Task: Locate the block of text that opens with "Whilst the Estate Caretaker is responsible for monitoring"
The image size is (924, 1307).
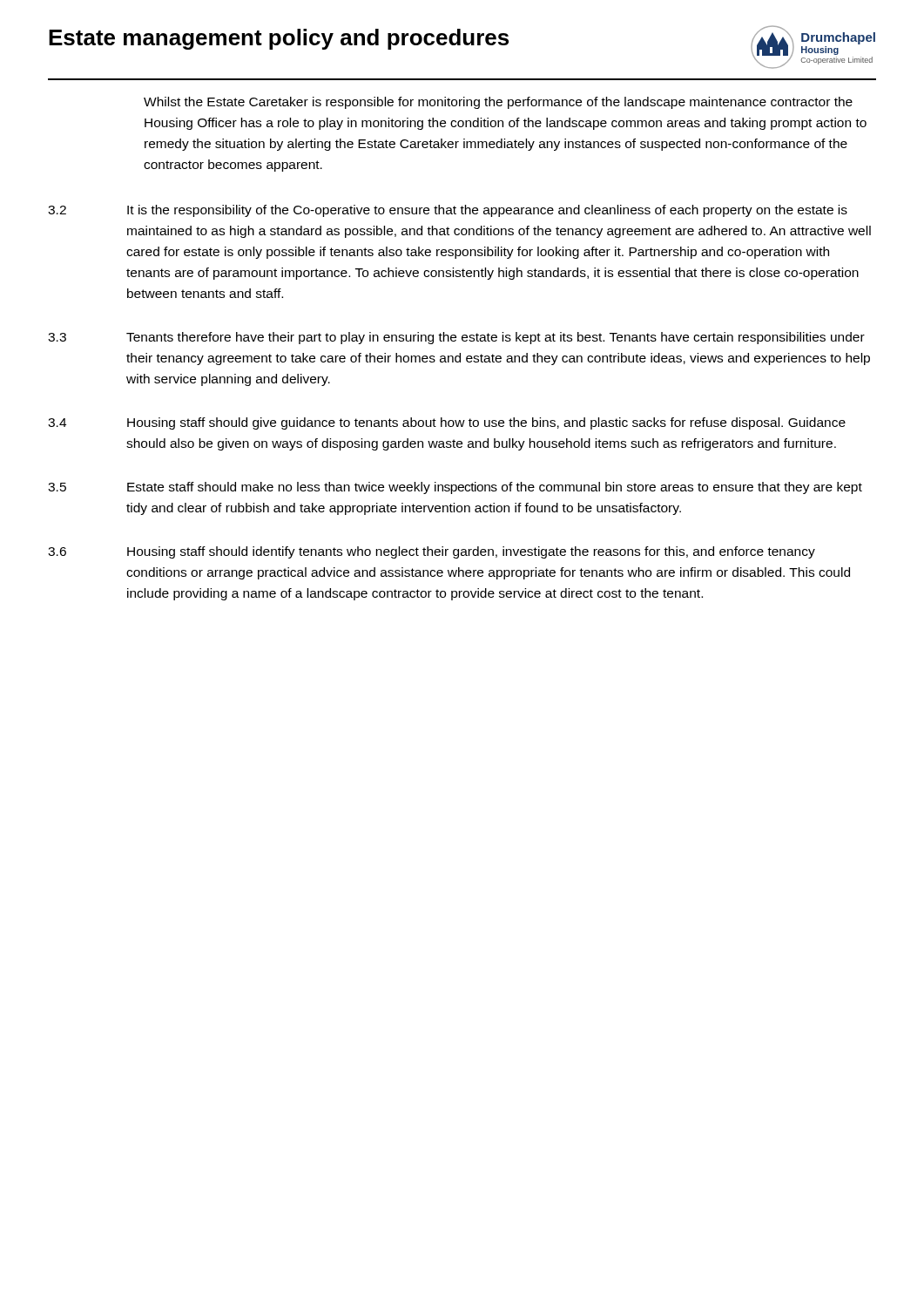Action: coord(505,133)
